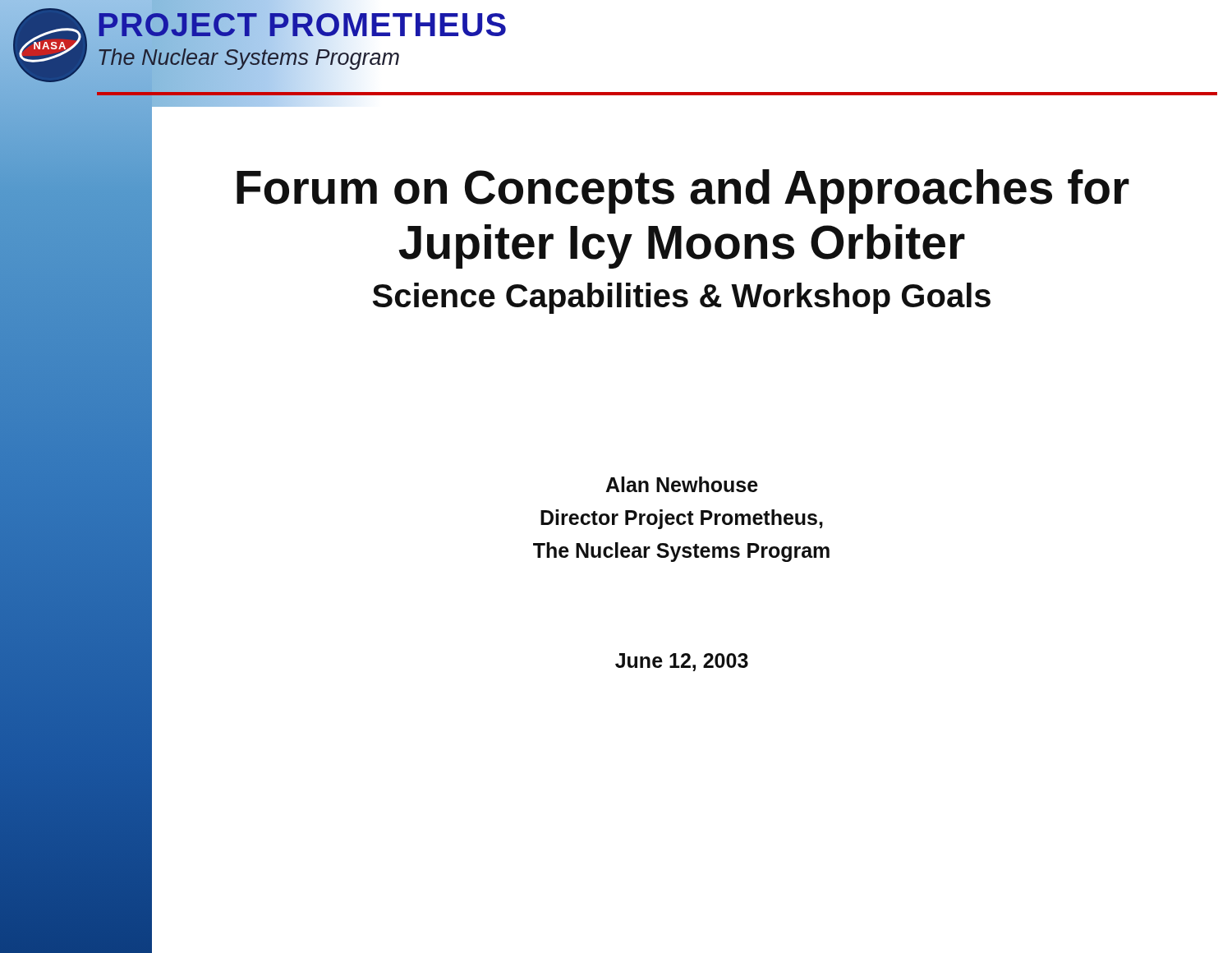Click on the element starting "Forum on Concepts and"
The width and height of the screenshot is (1232, 953).
click(x=682, y=237)
